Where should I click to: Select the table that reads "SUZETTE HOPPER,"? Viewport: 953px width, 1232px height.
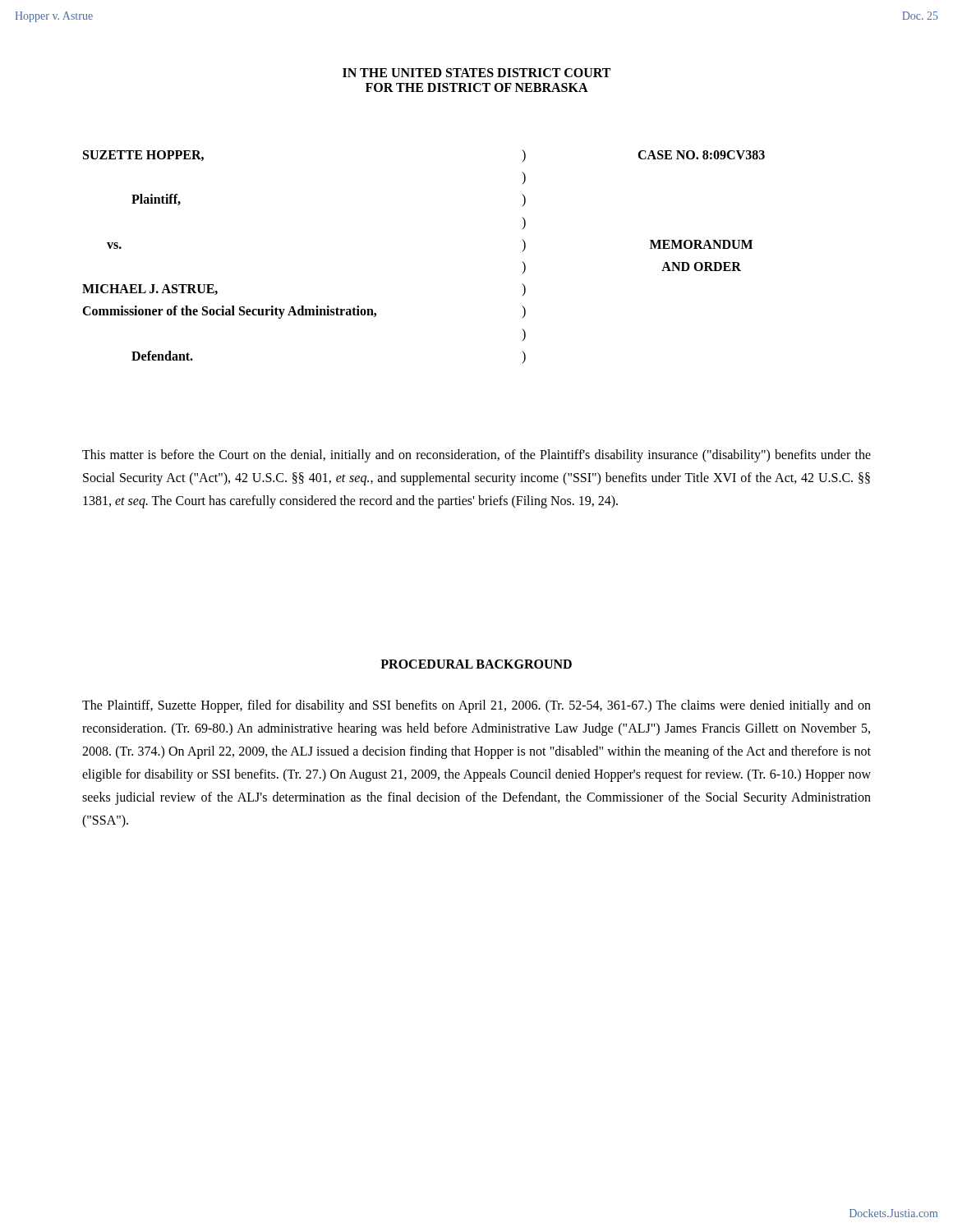pos(476,255)
